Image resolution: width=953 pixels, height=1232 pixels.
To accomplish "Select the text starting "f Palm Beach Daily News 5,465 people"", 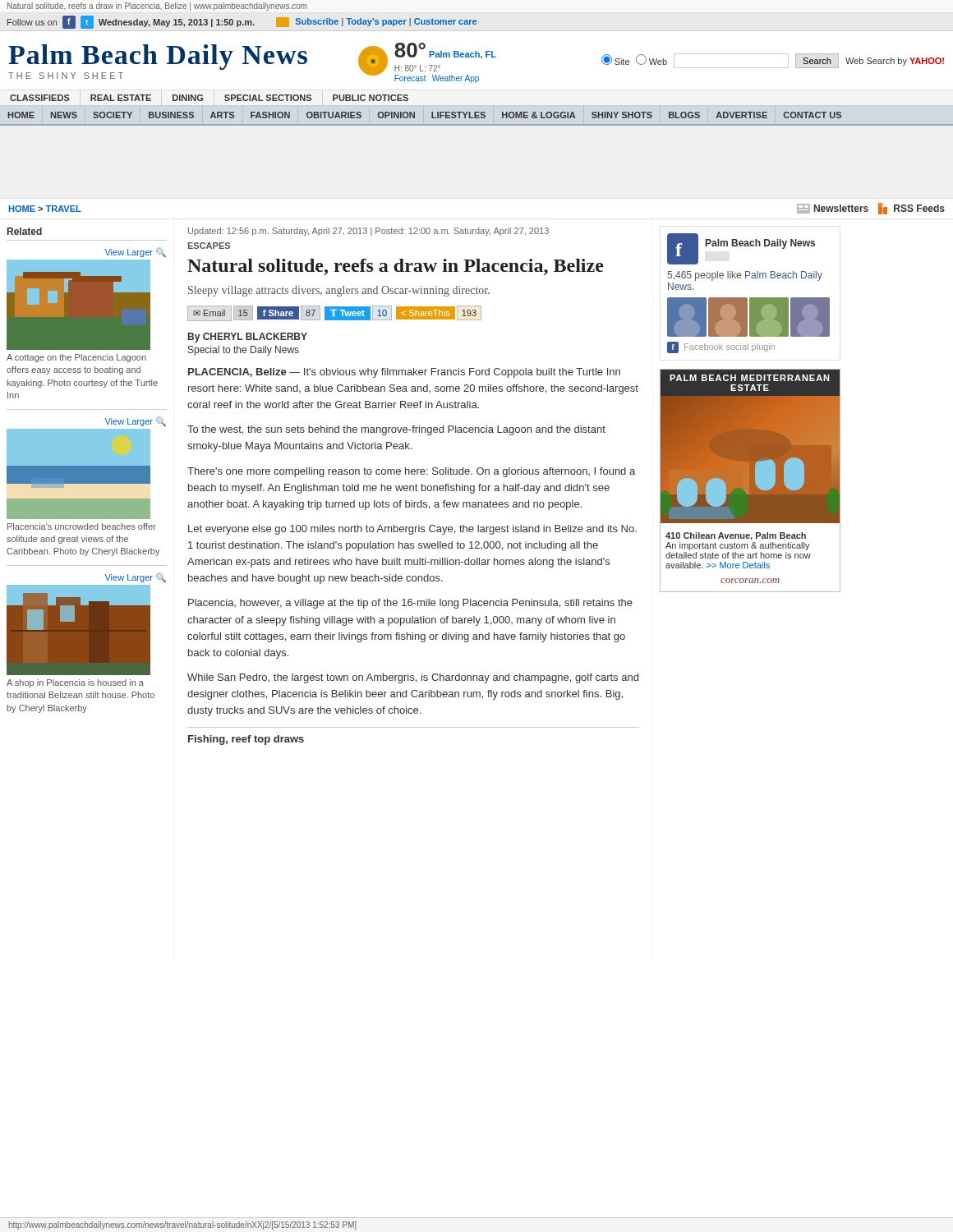I will point(750,293).
